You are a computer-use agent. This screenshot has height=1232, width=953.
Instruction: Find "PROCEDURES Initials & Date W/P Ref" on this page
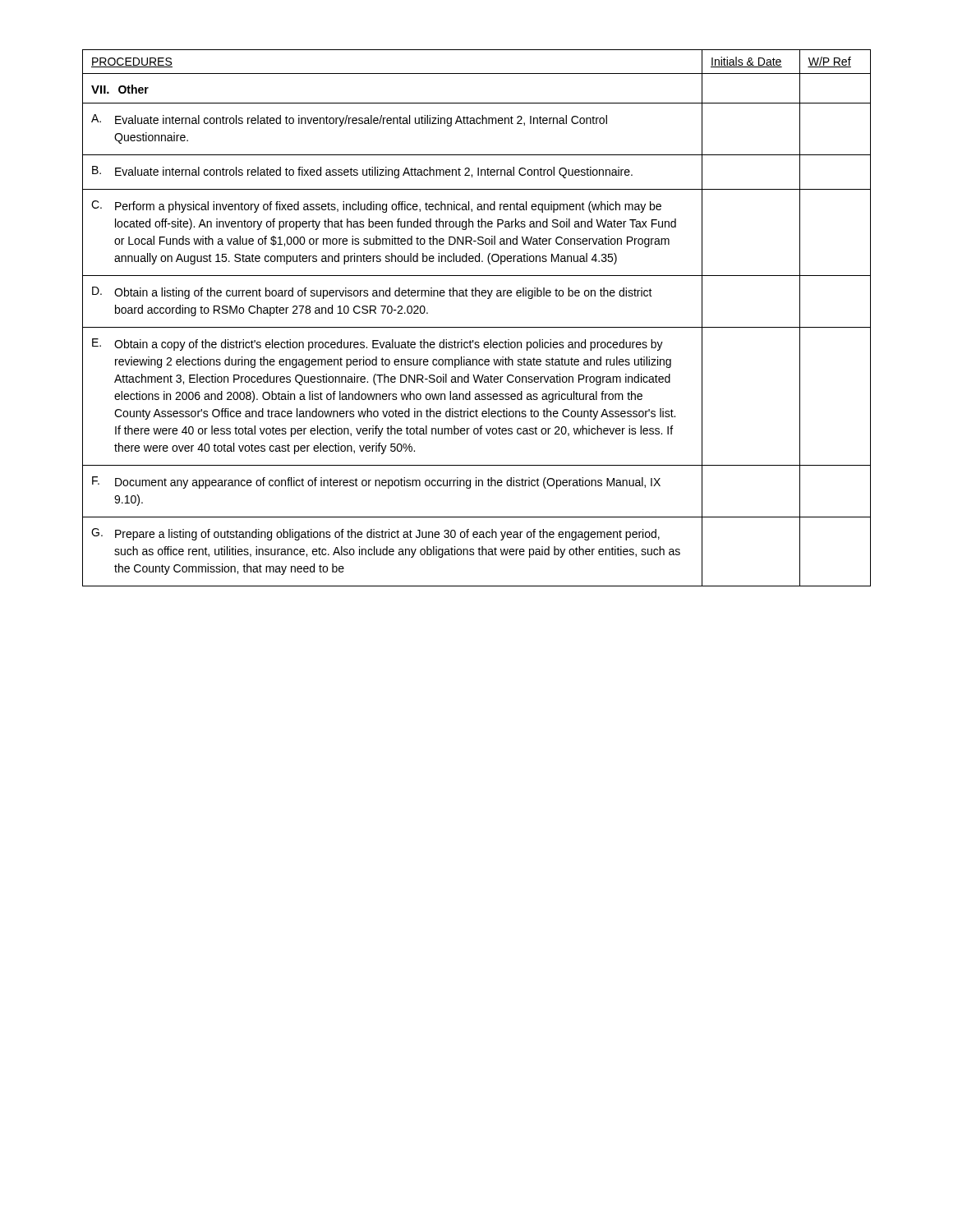point(476,62)
